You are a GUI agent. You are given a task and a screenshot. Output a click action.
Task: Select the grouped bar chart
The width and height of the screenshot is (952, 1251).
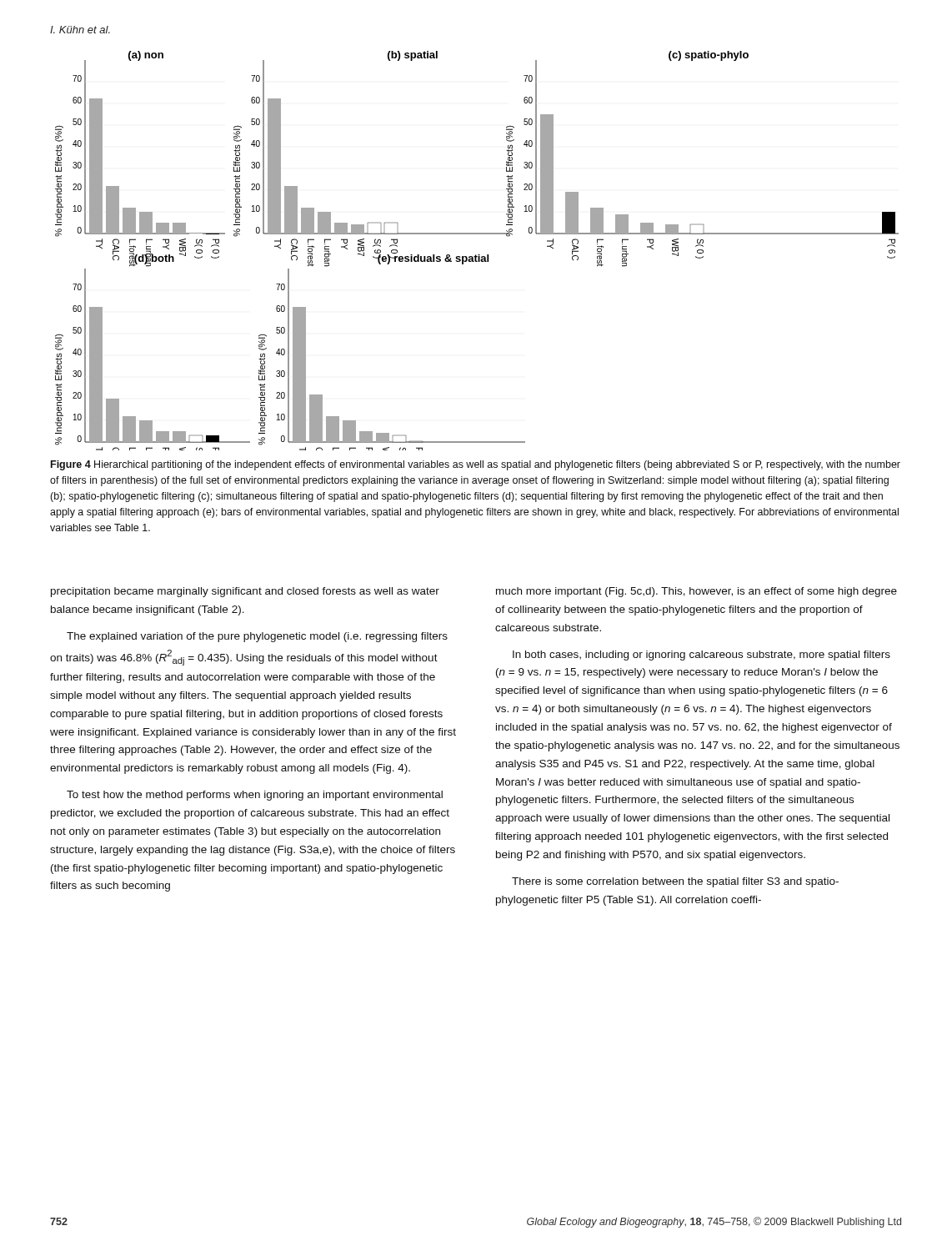tap(476, 247)
